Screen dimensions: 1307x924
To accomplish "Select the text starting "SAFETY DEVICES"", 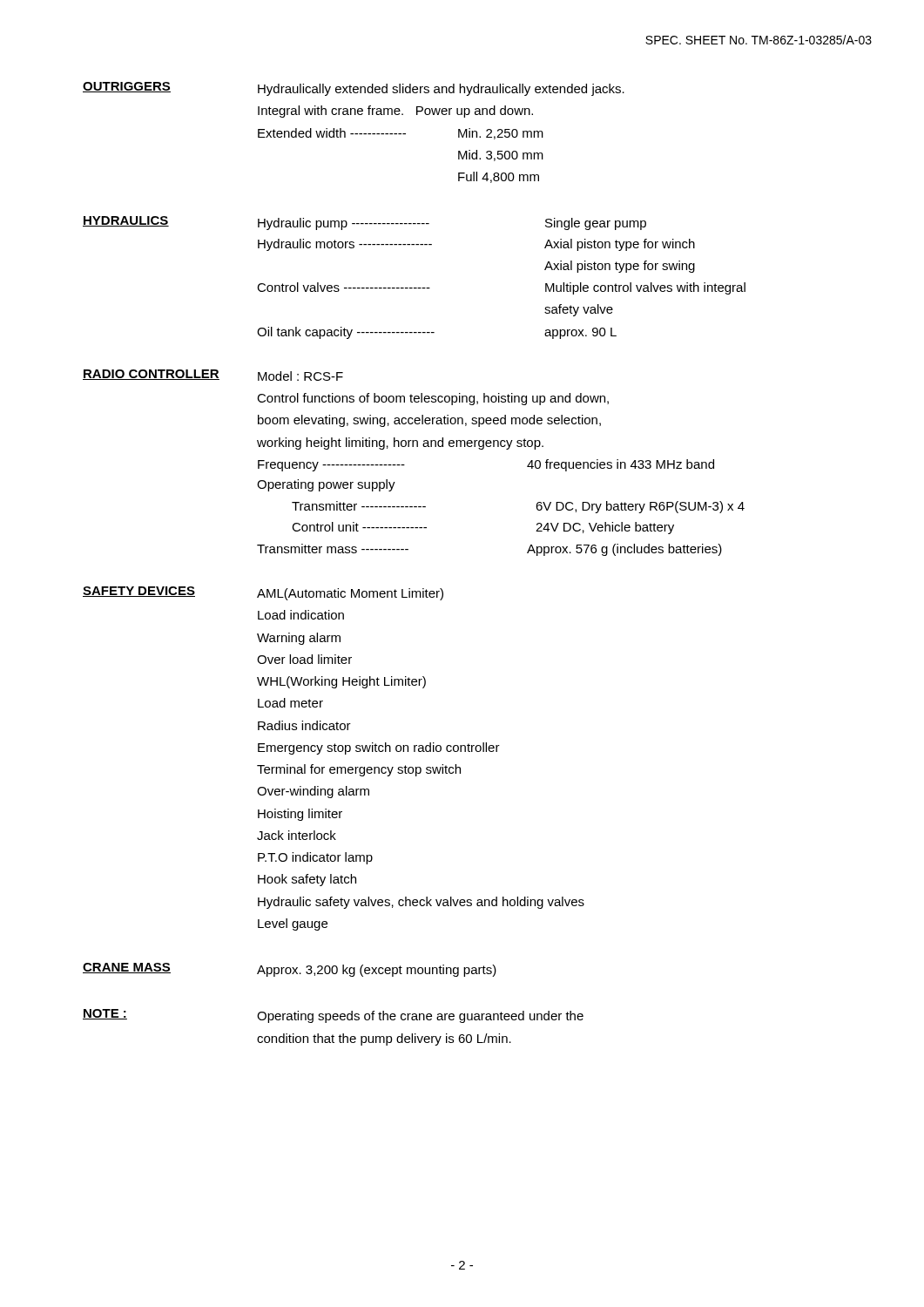I will pos(139,590).
